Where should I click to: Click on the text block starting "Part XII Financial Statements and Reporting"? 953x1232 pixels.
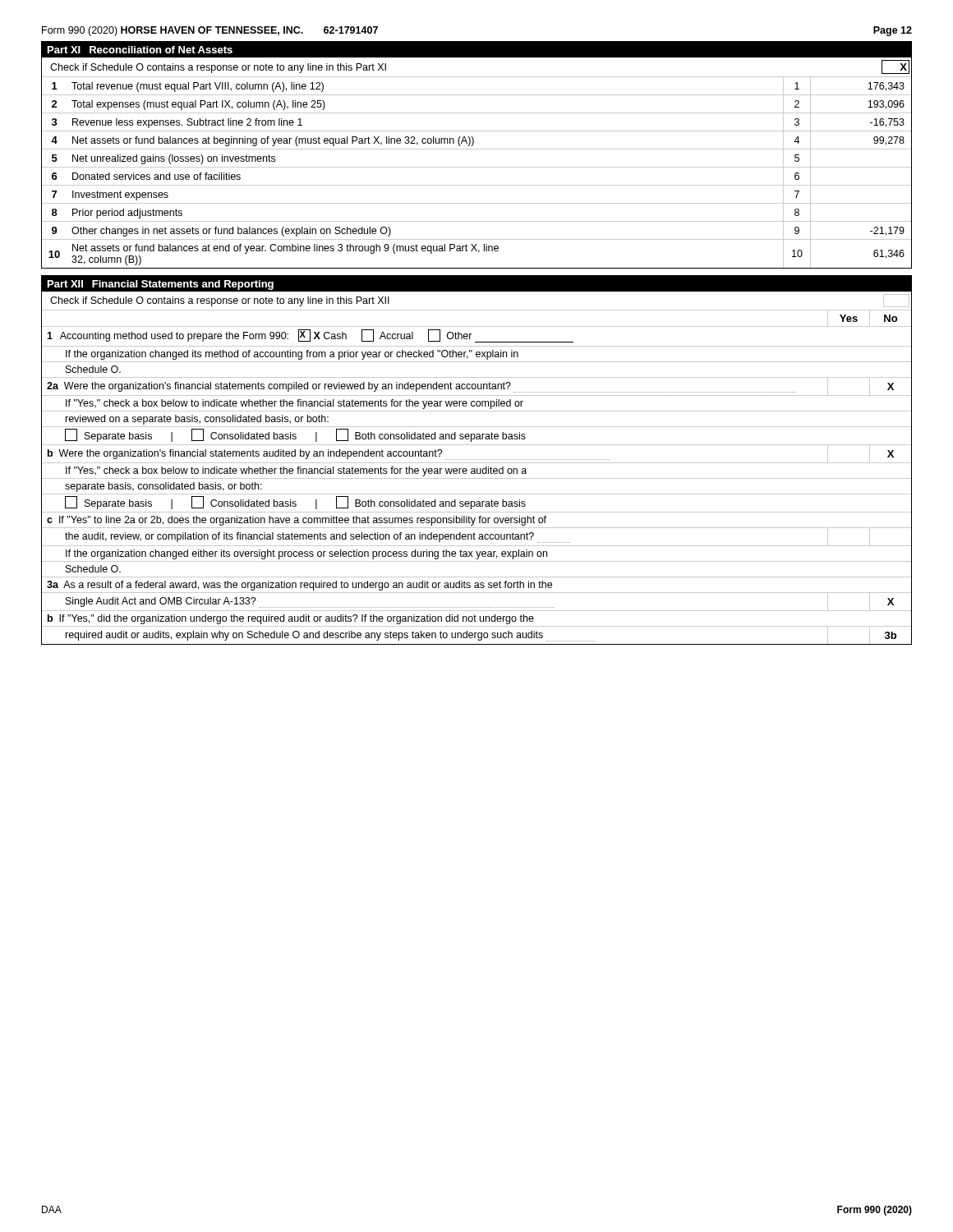(x=160, y=284)
